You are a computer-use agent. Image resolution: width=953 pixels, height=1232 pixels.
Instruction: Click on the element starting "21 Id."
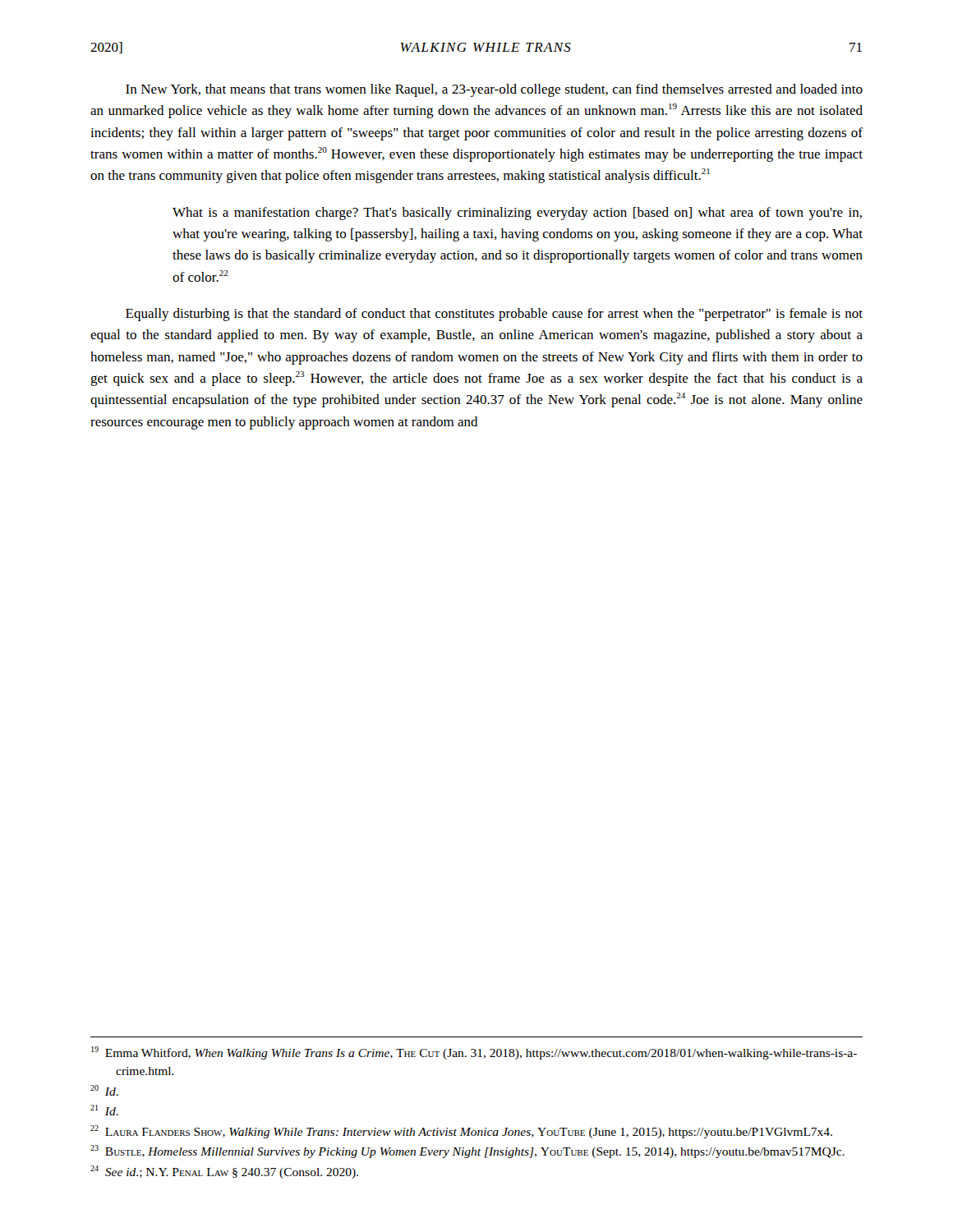coord(105,1110)
